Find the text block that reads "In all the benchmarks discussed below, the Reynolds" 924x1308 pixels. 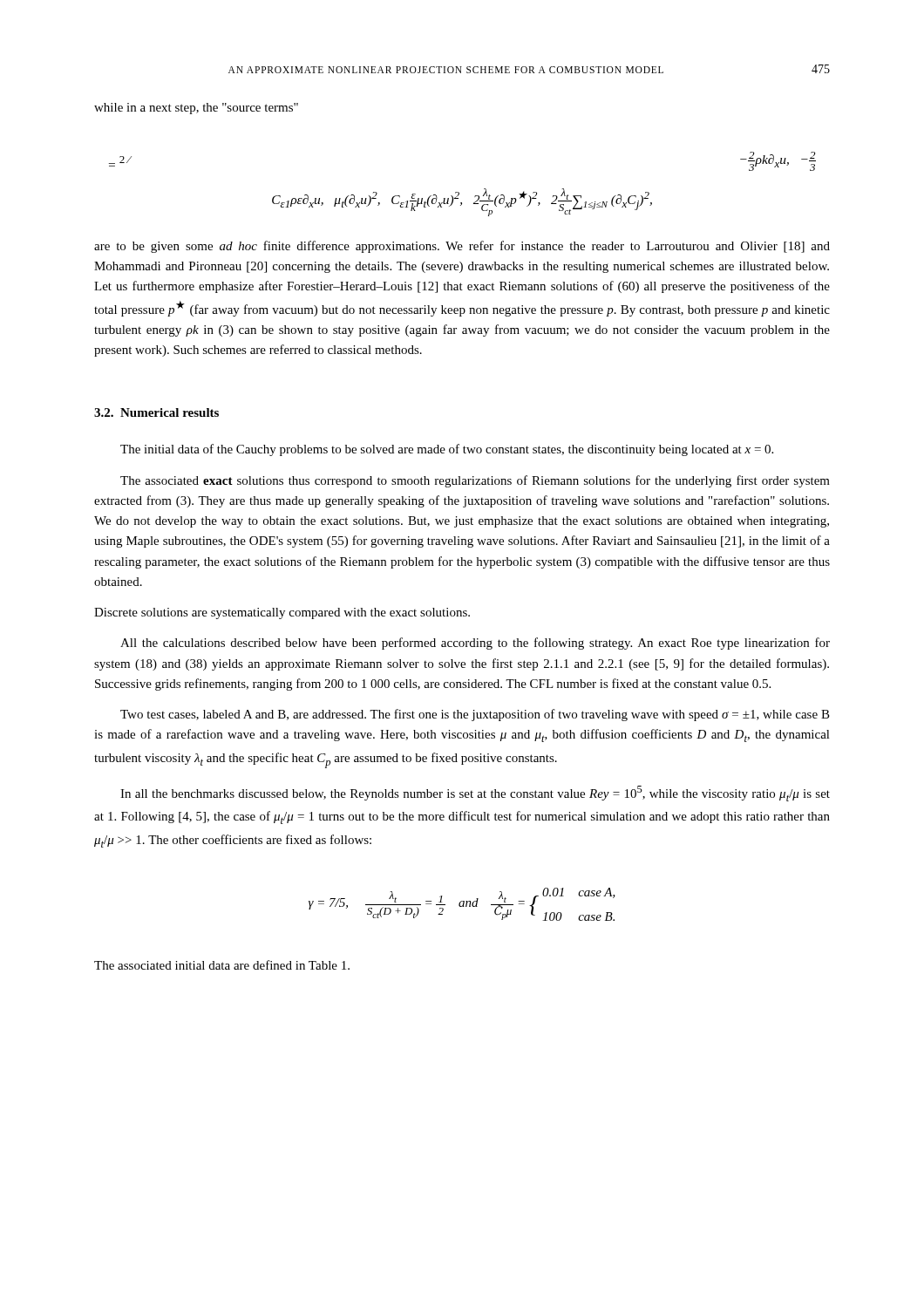462,817
